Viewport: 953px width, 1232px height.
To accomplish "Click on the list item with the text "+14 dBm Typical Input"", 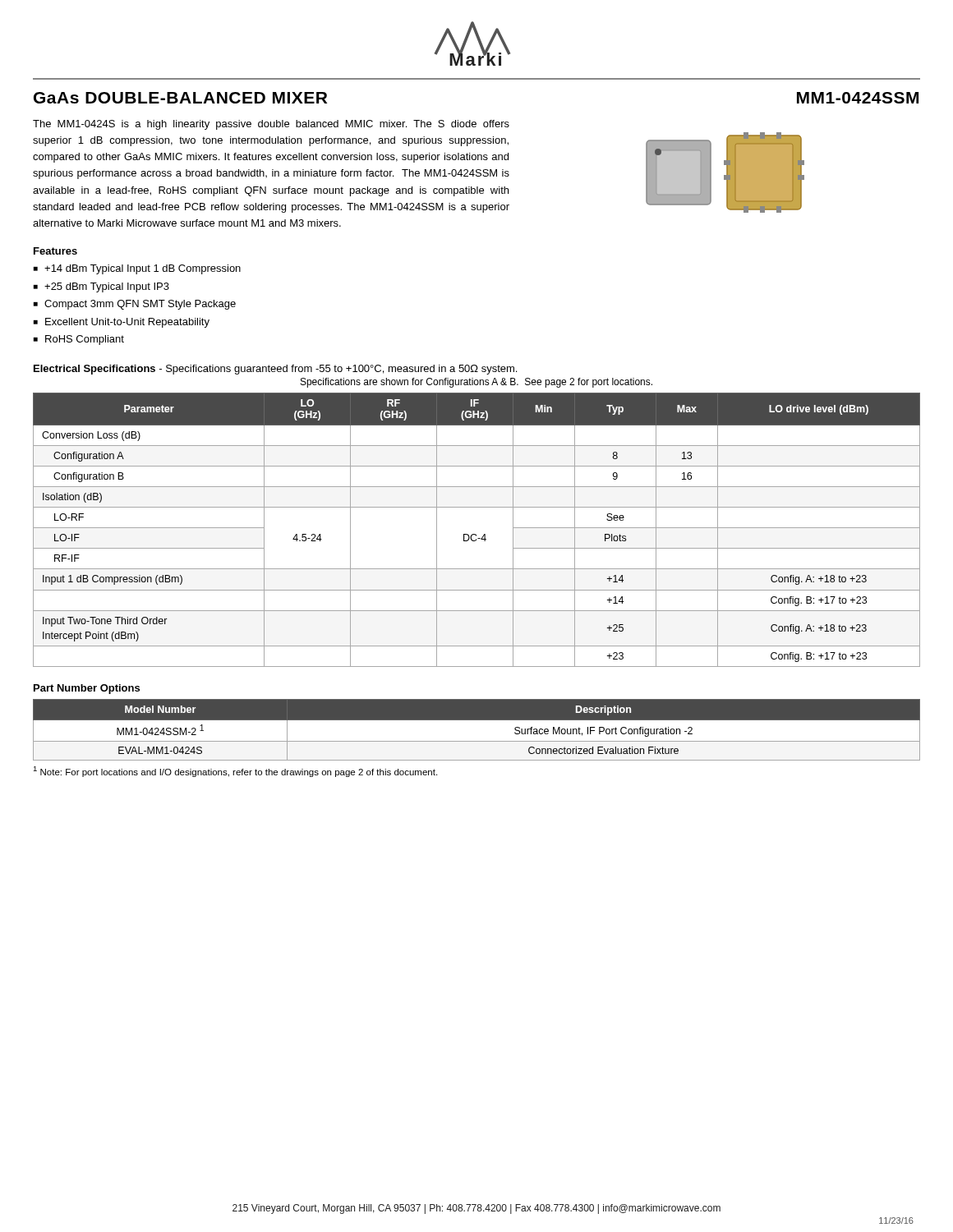I will 143,268.
